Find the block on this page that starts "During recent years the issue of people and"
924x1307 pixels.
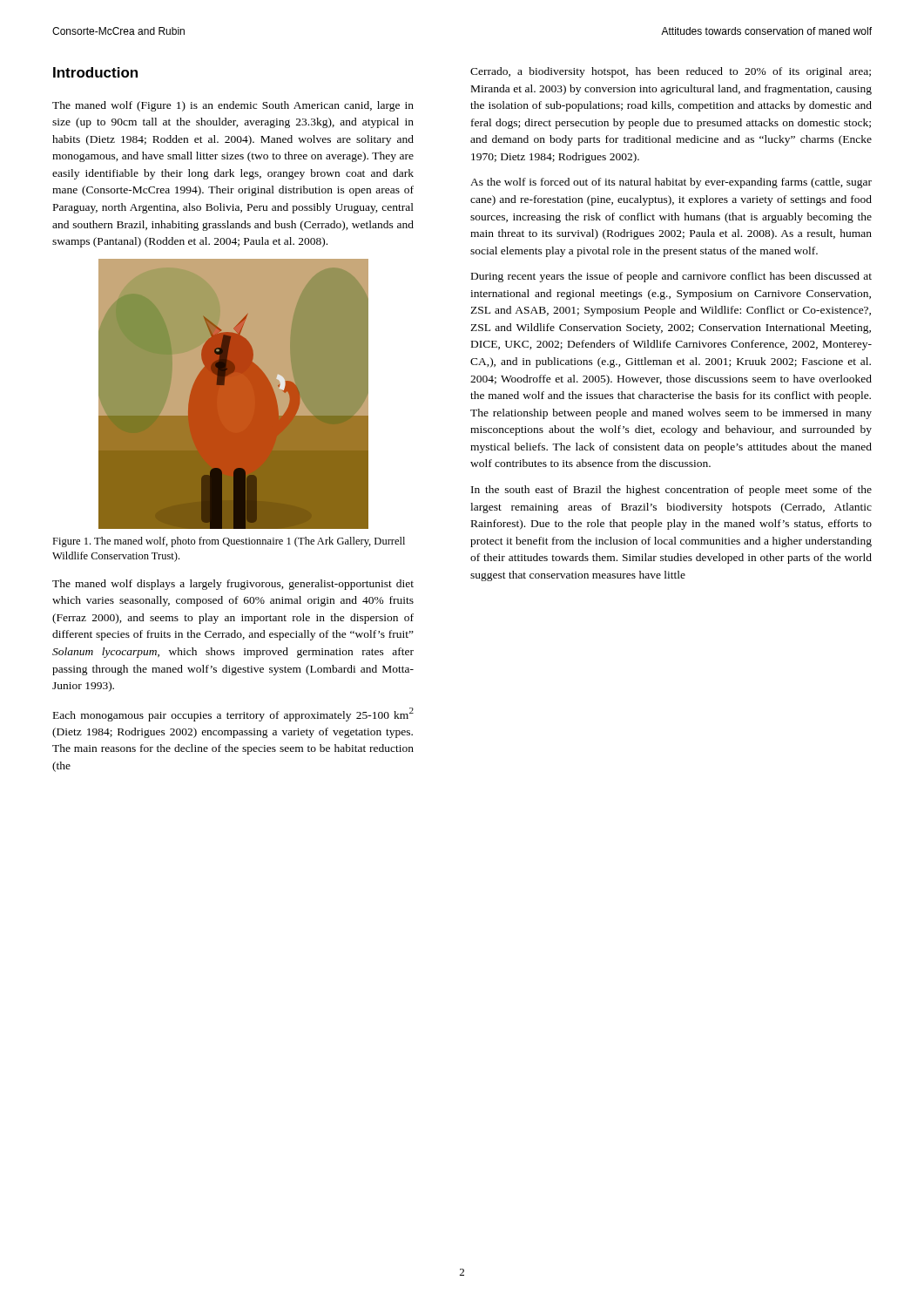[x=671, y=370]
